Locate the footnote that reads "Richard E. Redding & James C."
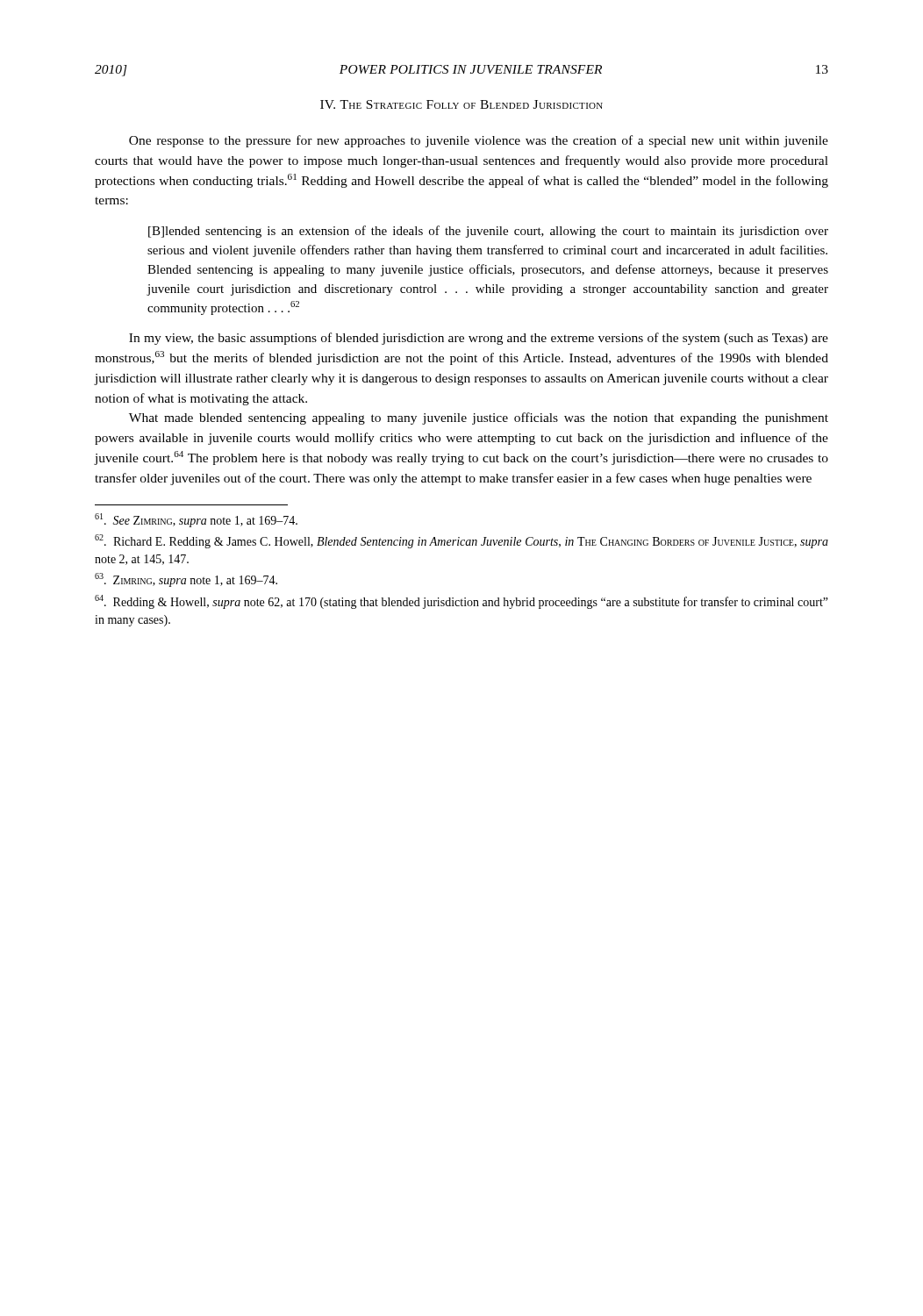Viewport: 923px width, 1316px height. pos(462,551)
